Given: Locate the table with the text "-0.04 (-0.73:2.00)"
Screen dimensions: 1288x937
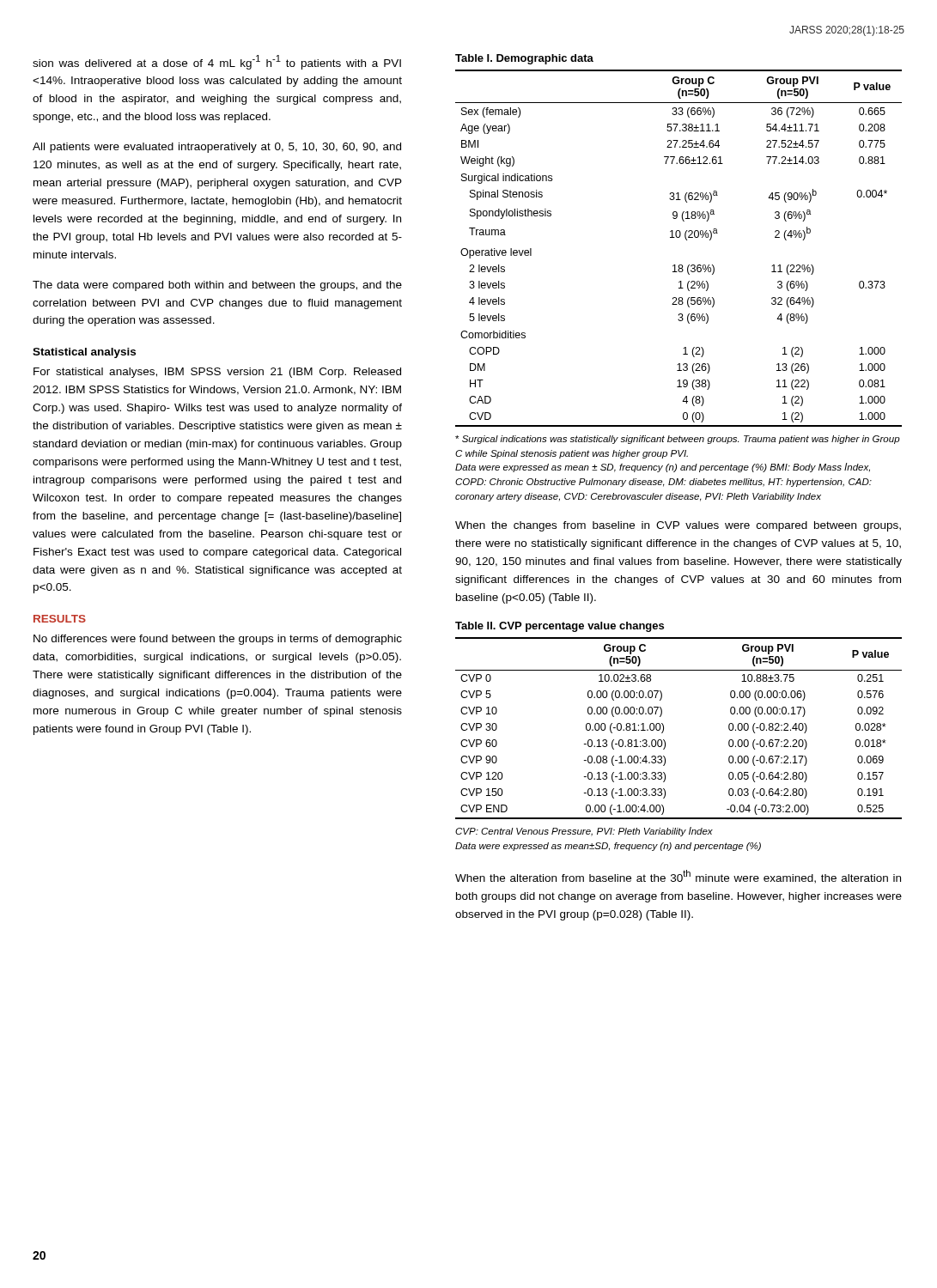Looking at the screenshot, I should click(x=678, y=728).
